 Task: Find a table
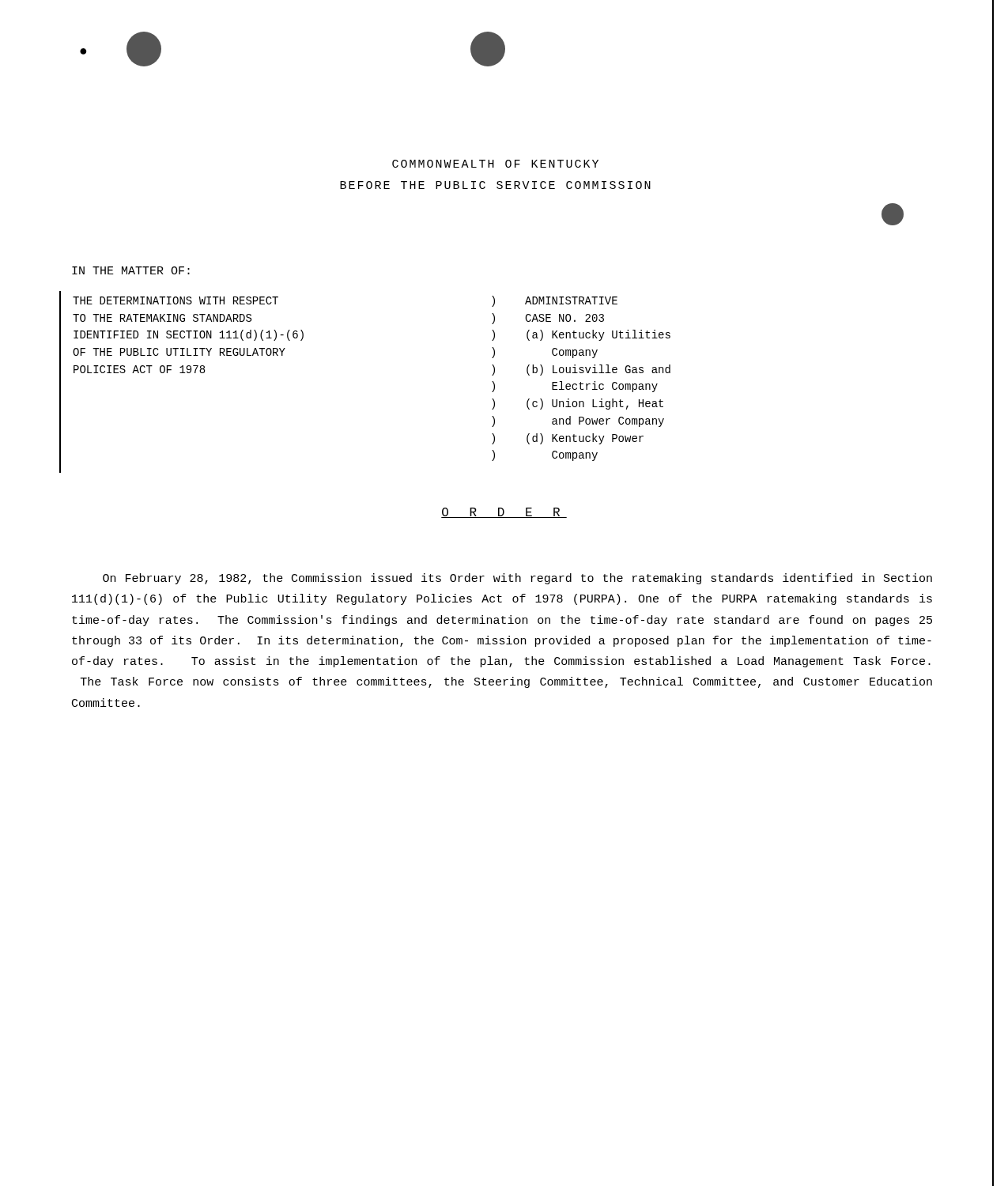(x=506, y=379)
